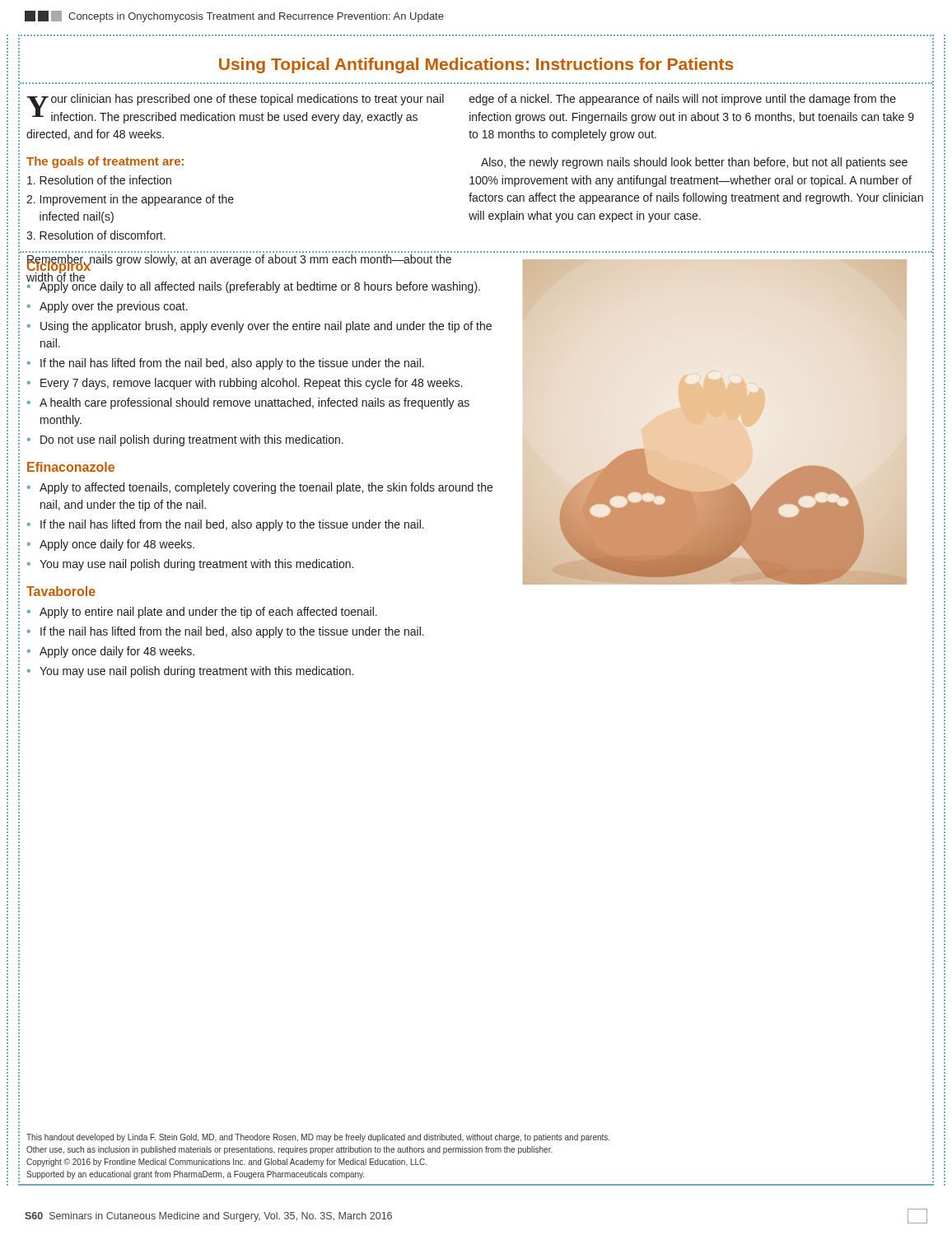This screenshot has height=1235, width=952.
Task: Click on the title containing "Using Topical Antifungal Medications: Instructions"
Action: [476, 64]
